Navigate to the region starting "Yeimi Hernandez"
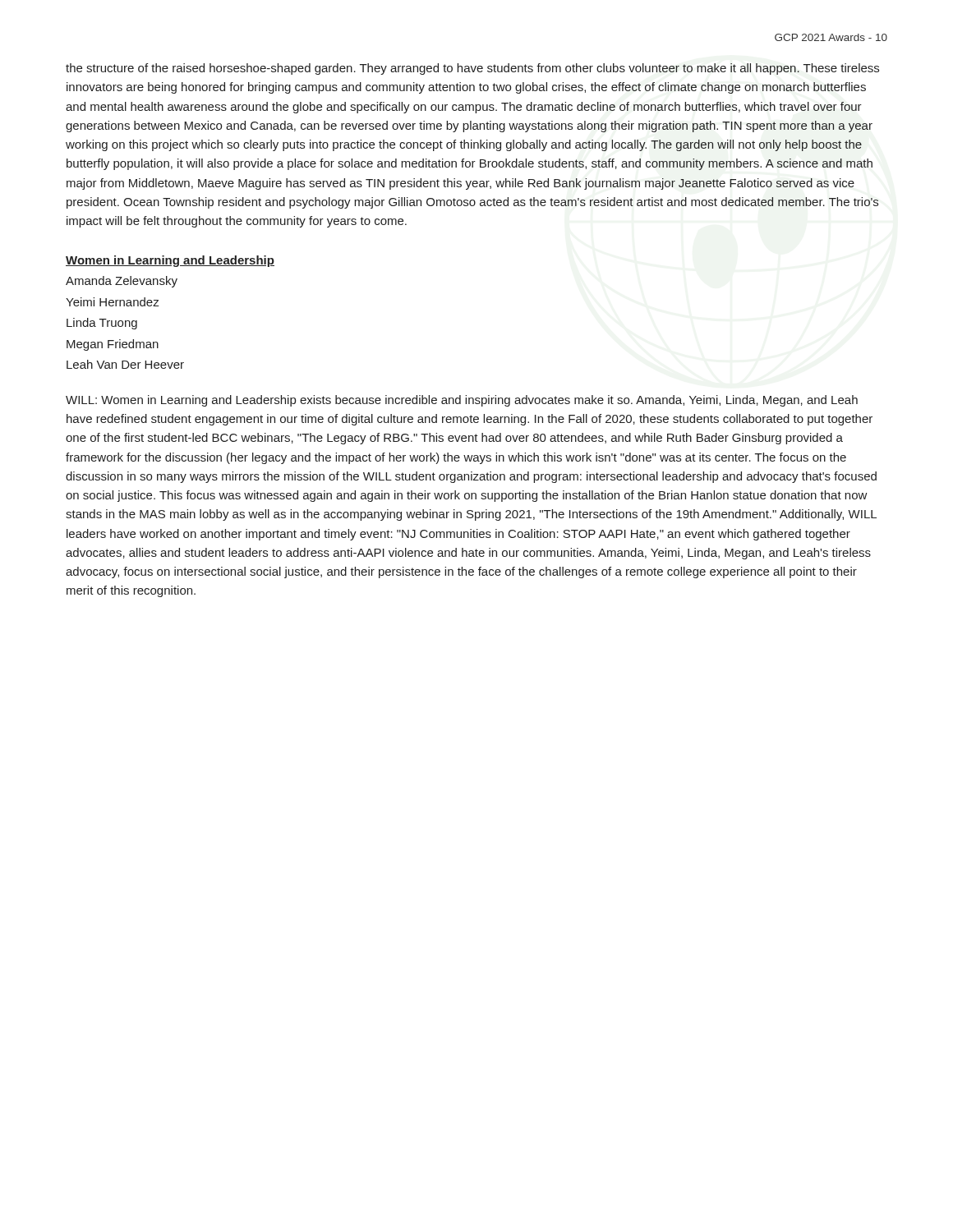The width and height of the screenshot is (953, 1232). coord(112,302)
